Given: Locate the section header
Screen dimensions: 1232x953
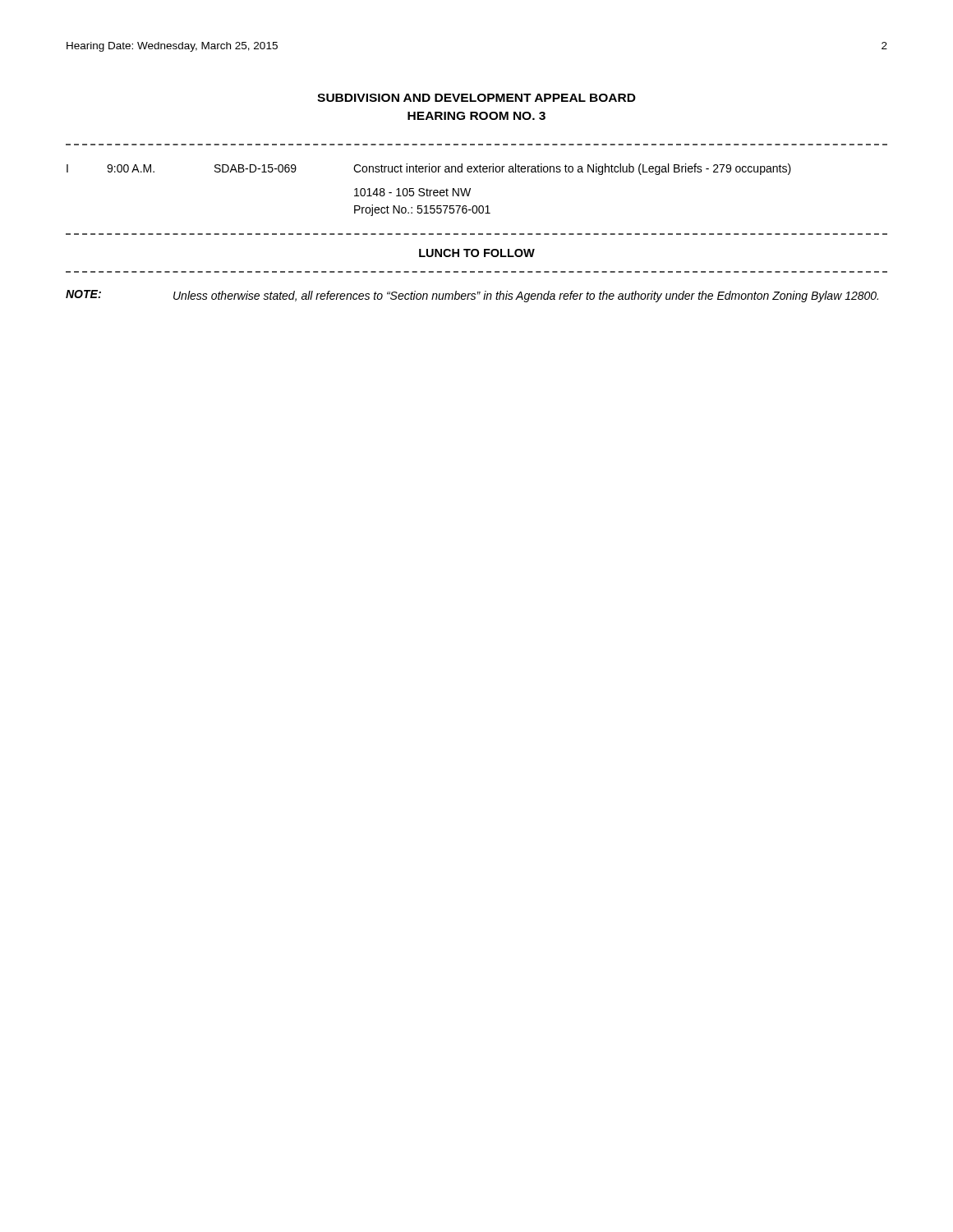Looking at the screenshot, I should 476,253.
